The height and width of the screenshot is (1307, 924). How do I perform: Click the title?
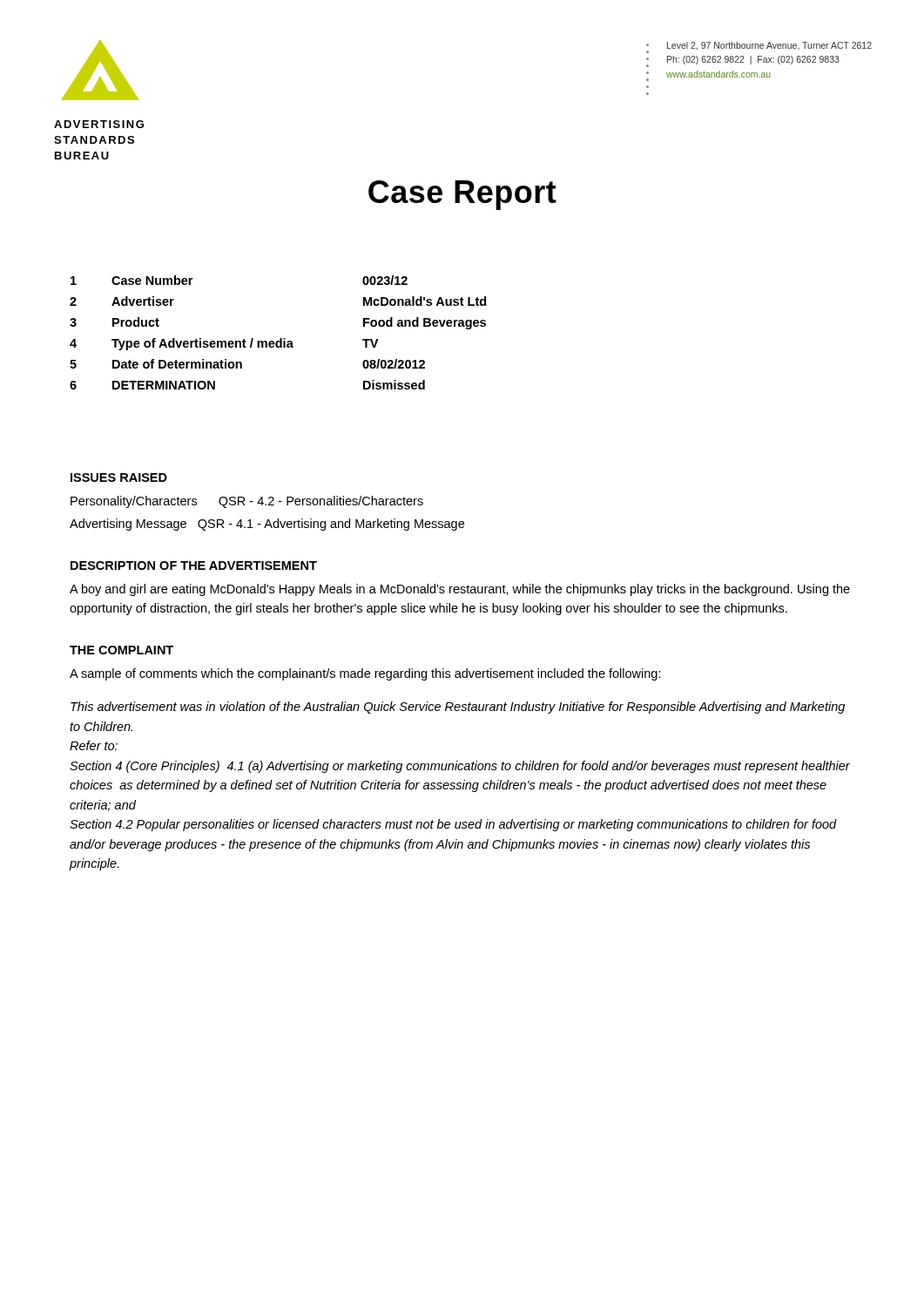pyautogui.click(x=462, y=192)
